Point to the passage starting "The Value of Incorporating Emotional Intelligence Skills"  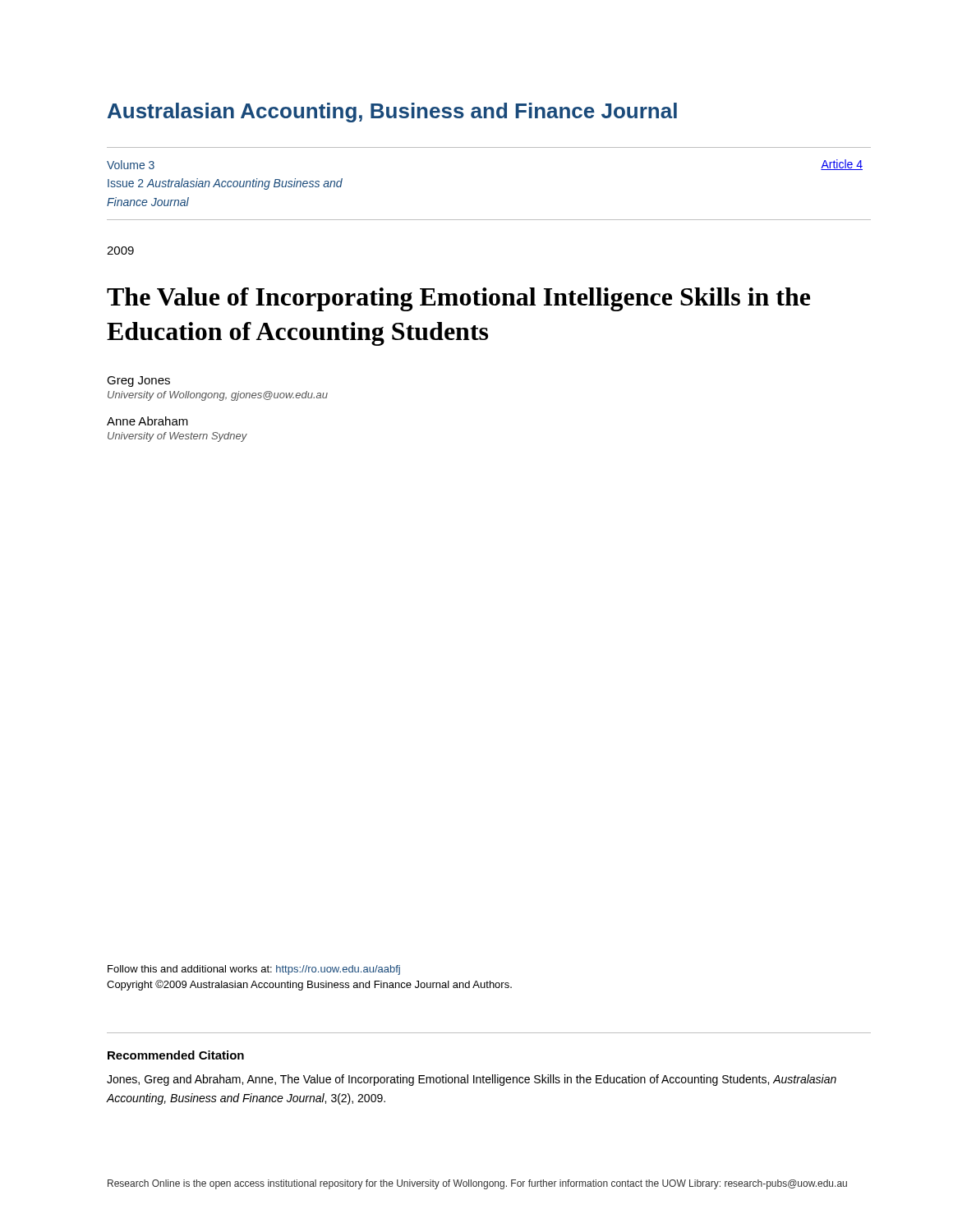489,314
